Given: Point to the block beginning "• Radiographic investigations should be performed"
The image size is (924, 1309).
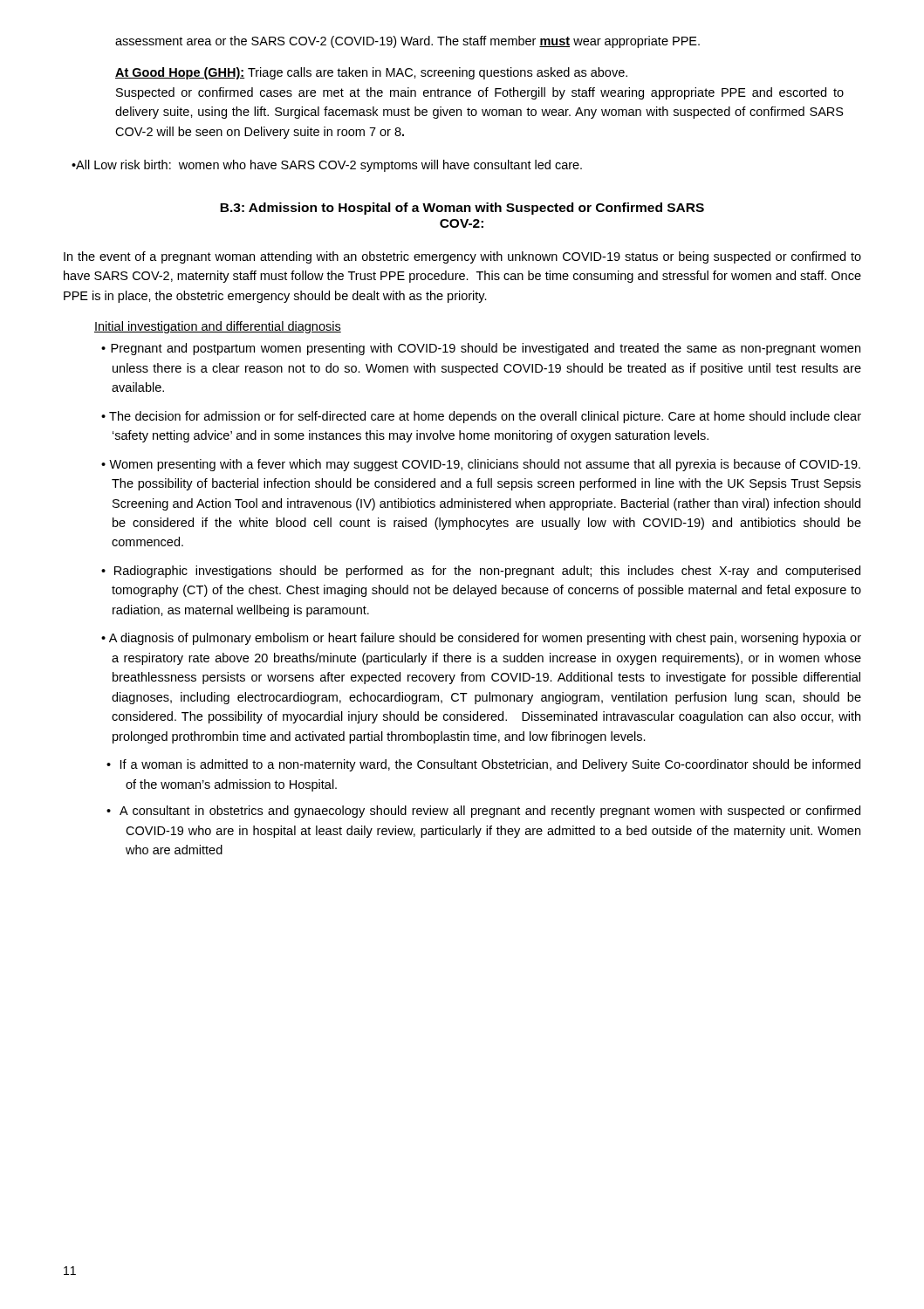Looking at the screenshot, I should tap(481, 590).
